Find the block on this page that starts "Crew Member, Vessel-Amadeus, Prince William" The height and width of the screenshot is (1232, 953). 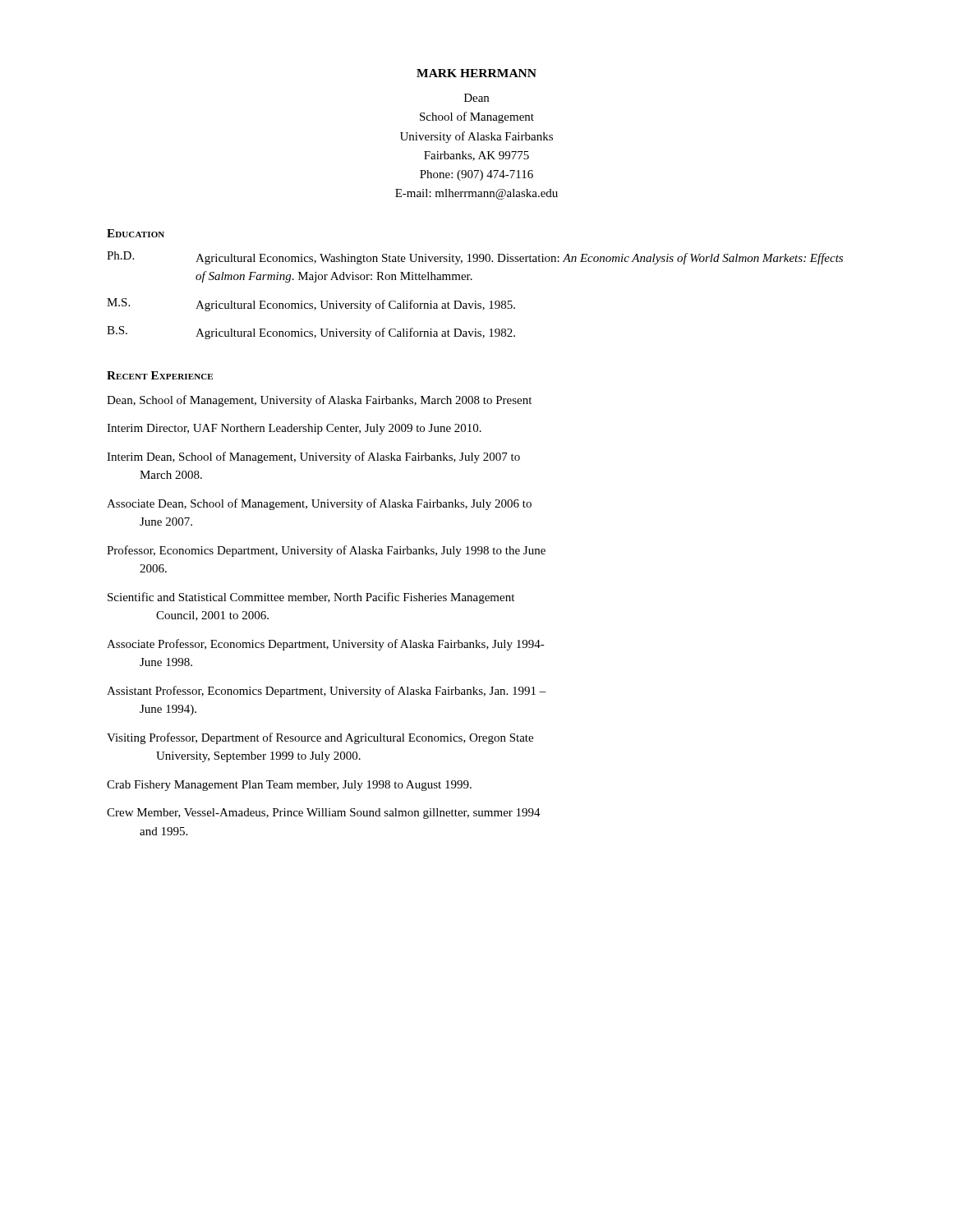[x=476, y=822]
